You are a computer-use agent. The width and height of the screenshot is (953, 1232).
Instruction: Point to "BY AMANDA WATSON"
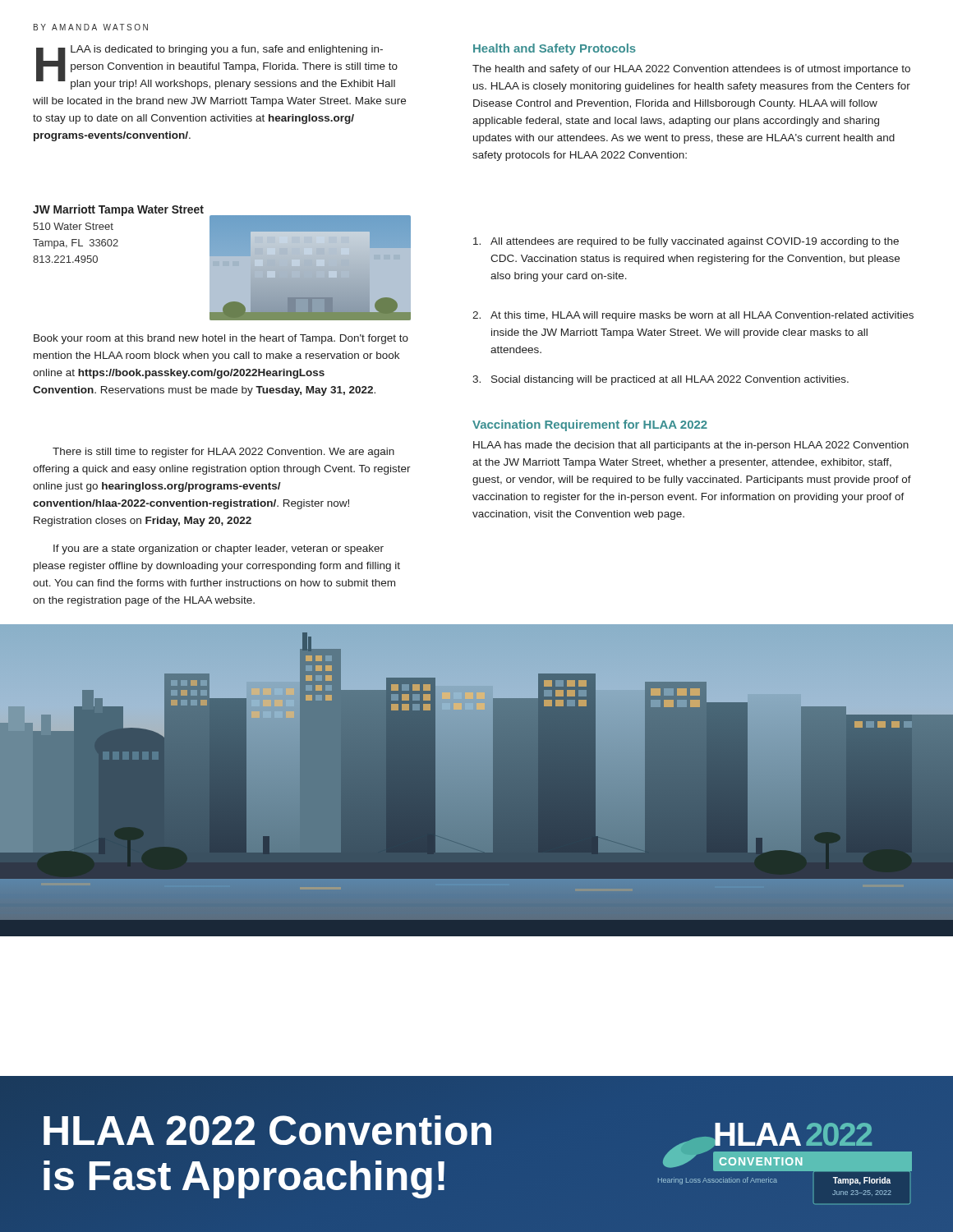pyautogui.click(x=92, y=28)
